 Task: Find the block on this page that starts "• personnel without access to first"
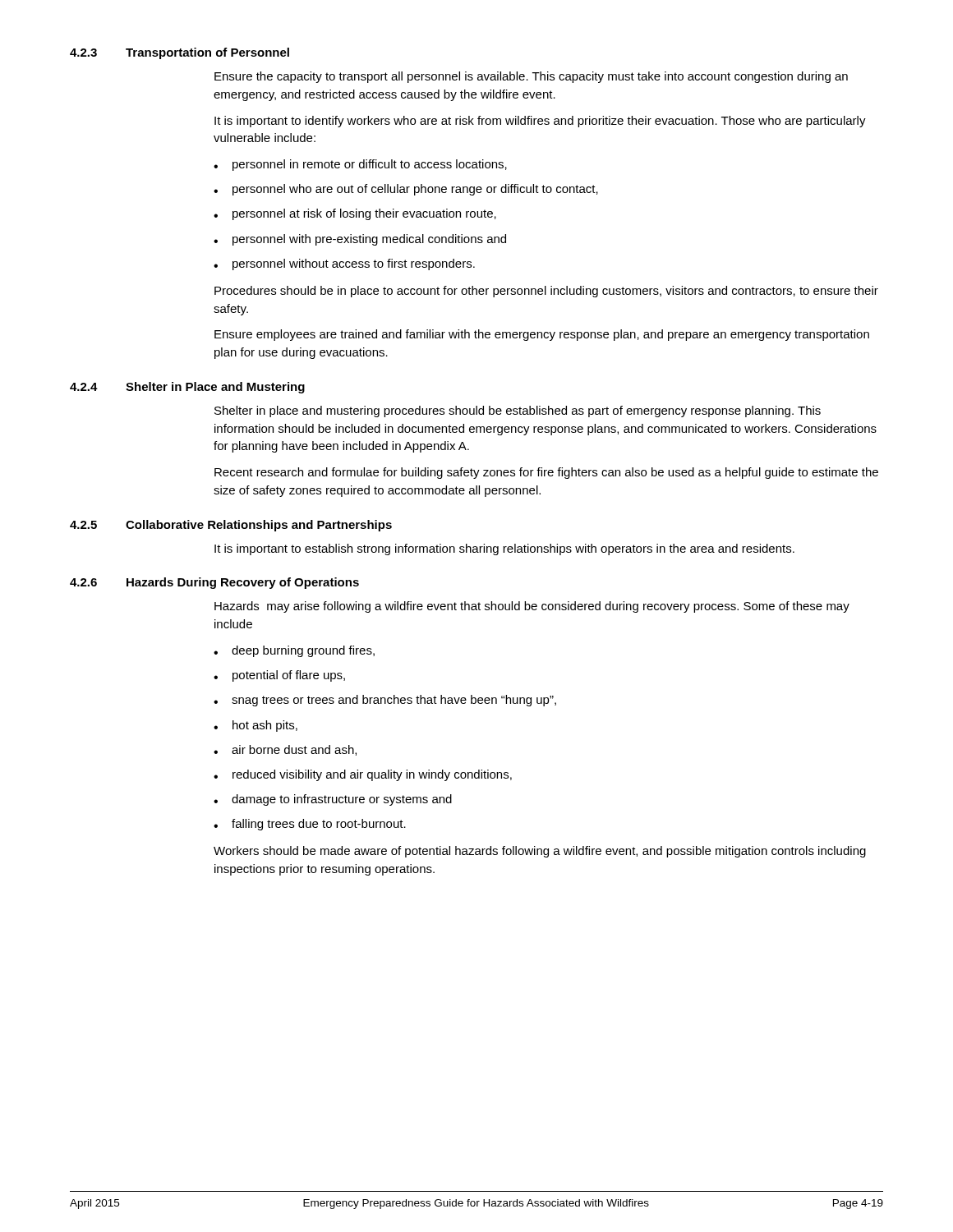point(344,264)
